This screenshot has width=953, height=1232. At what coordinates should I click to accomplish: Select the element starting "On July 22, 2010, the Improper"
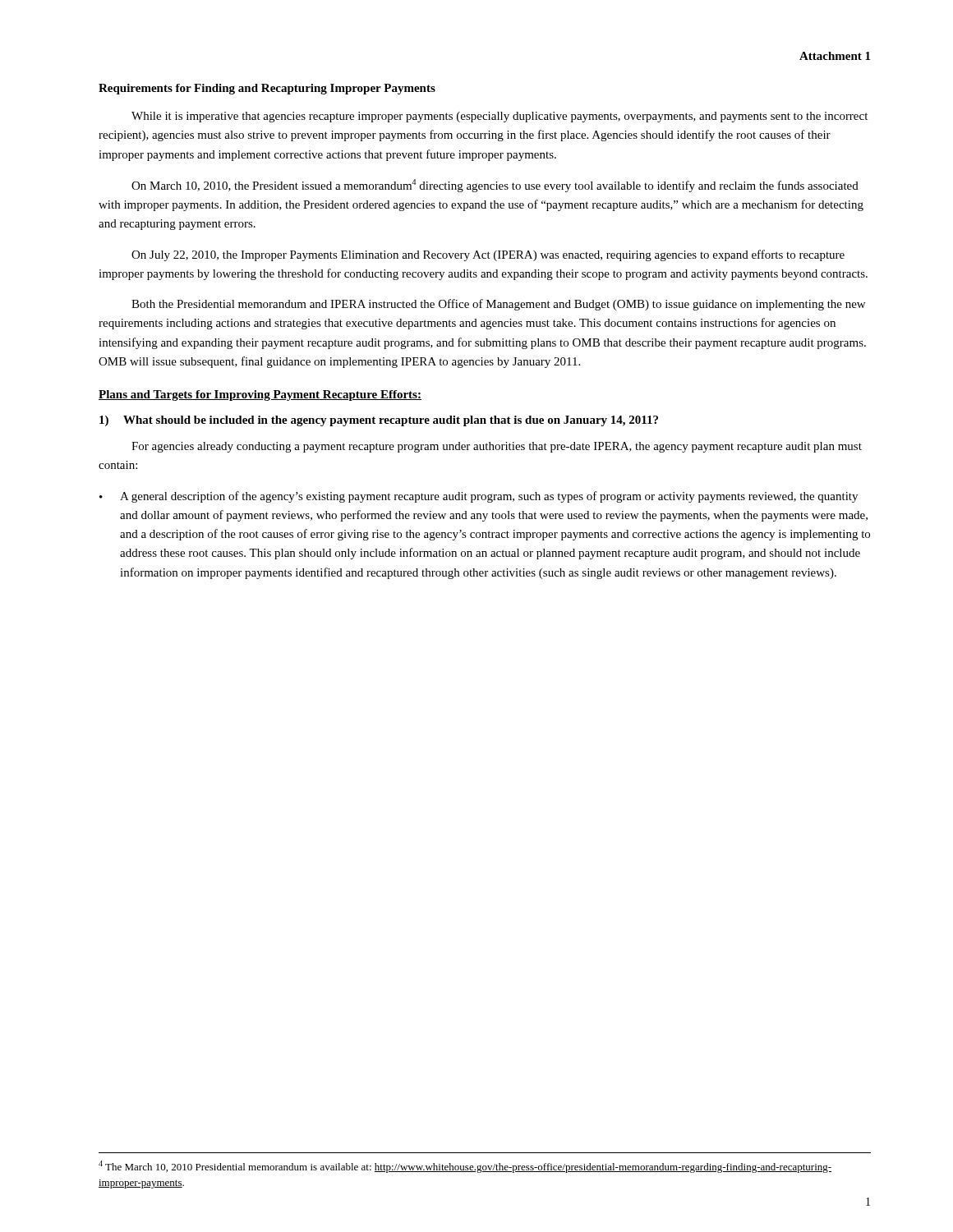[x=485, y=264]
